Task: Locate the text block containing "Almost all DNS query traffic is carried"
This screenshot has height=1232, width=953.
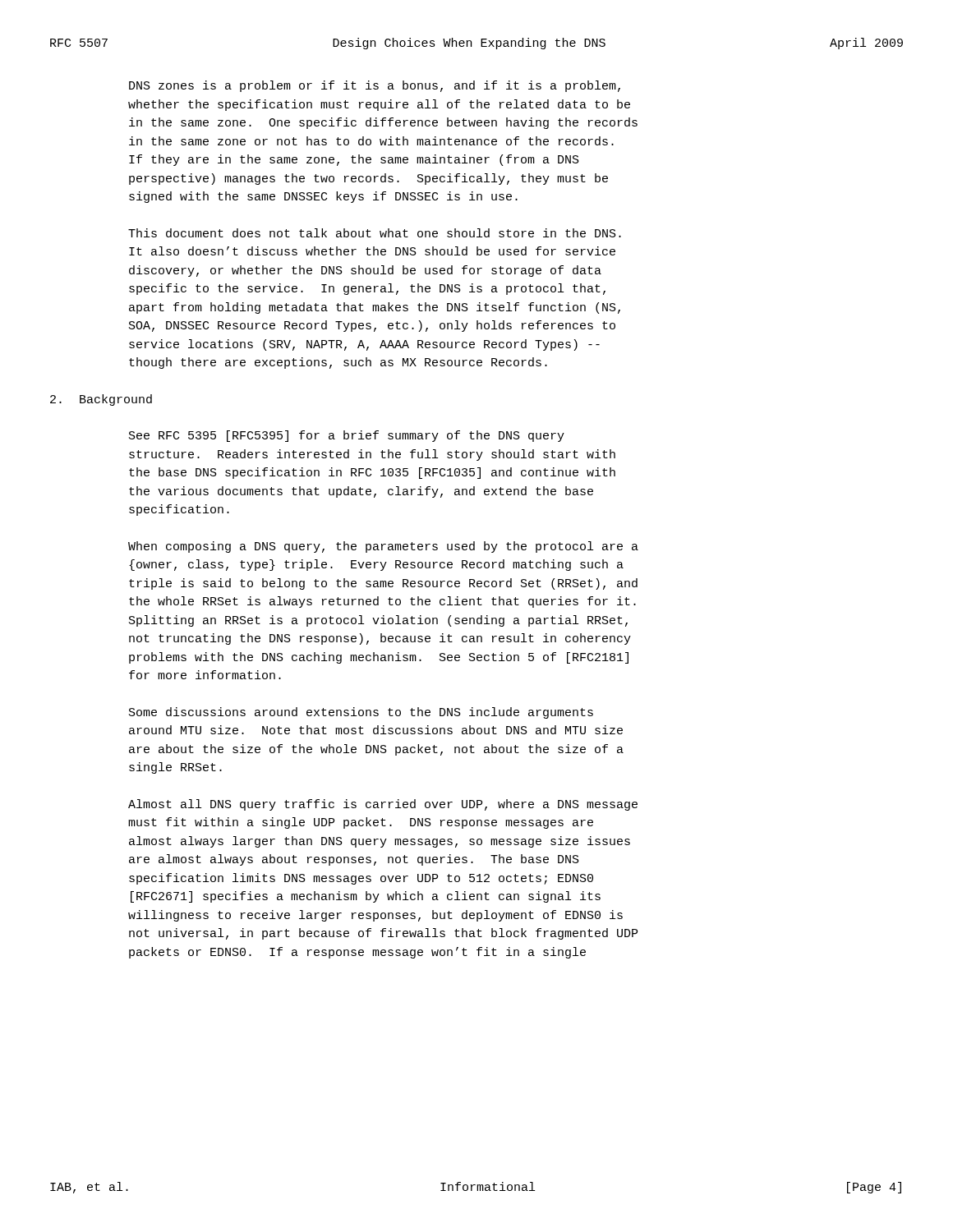Action: (368, 879)
